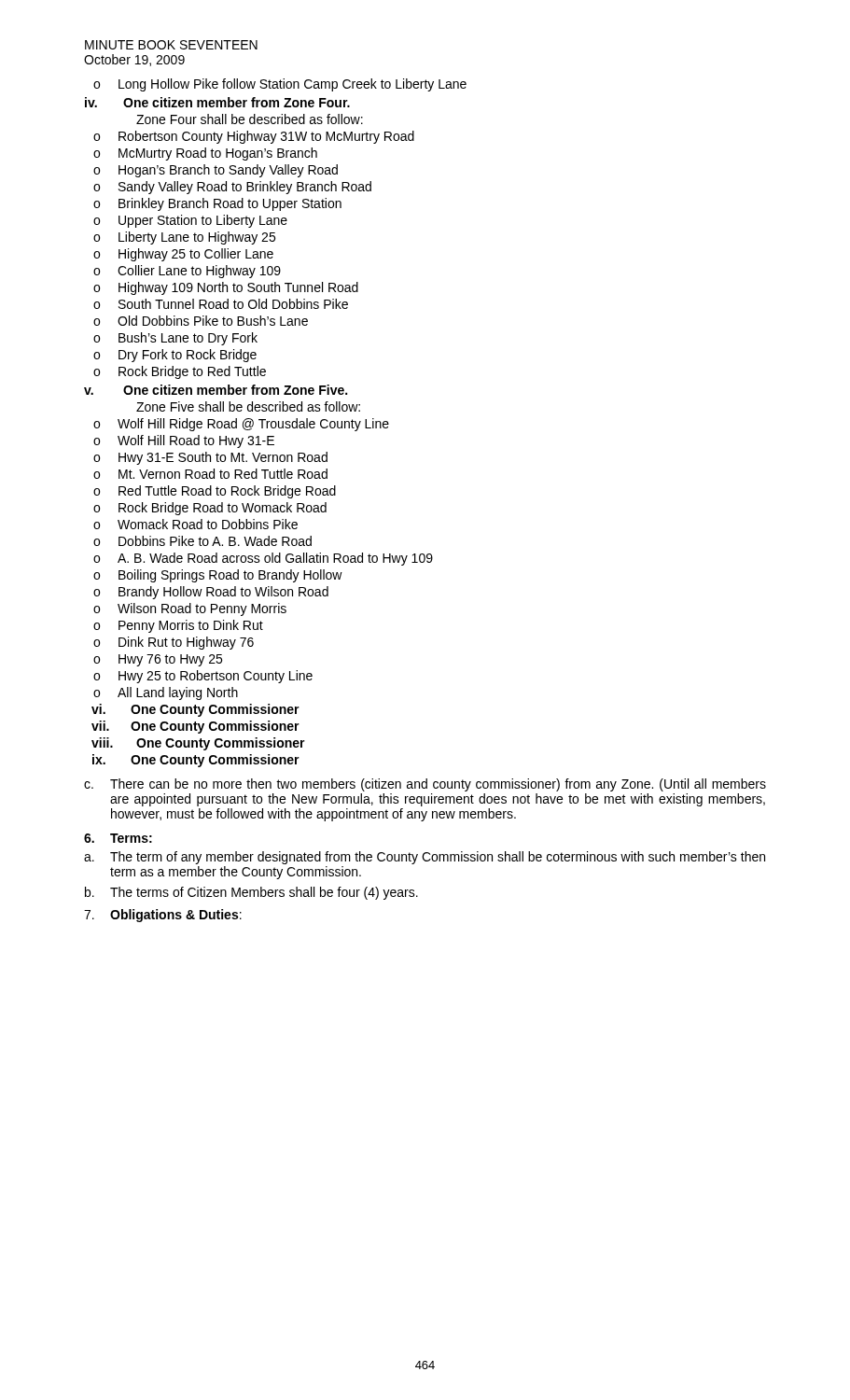
Task: Where is the passage that starts "iv. One citizen member"?
Action: [x=217, y=103]
